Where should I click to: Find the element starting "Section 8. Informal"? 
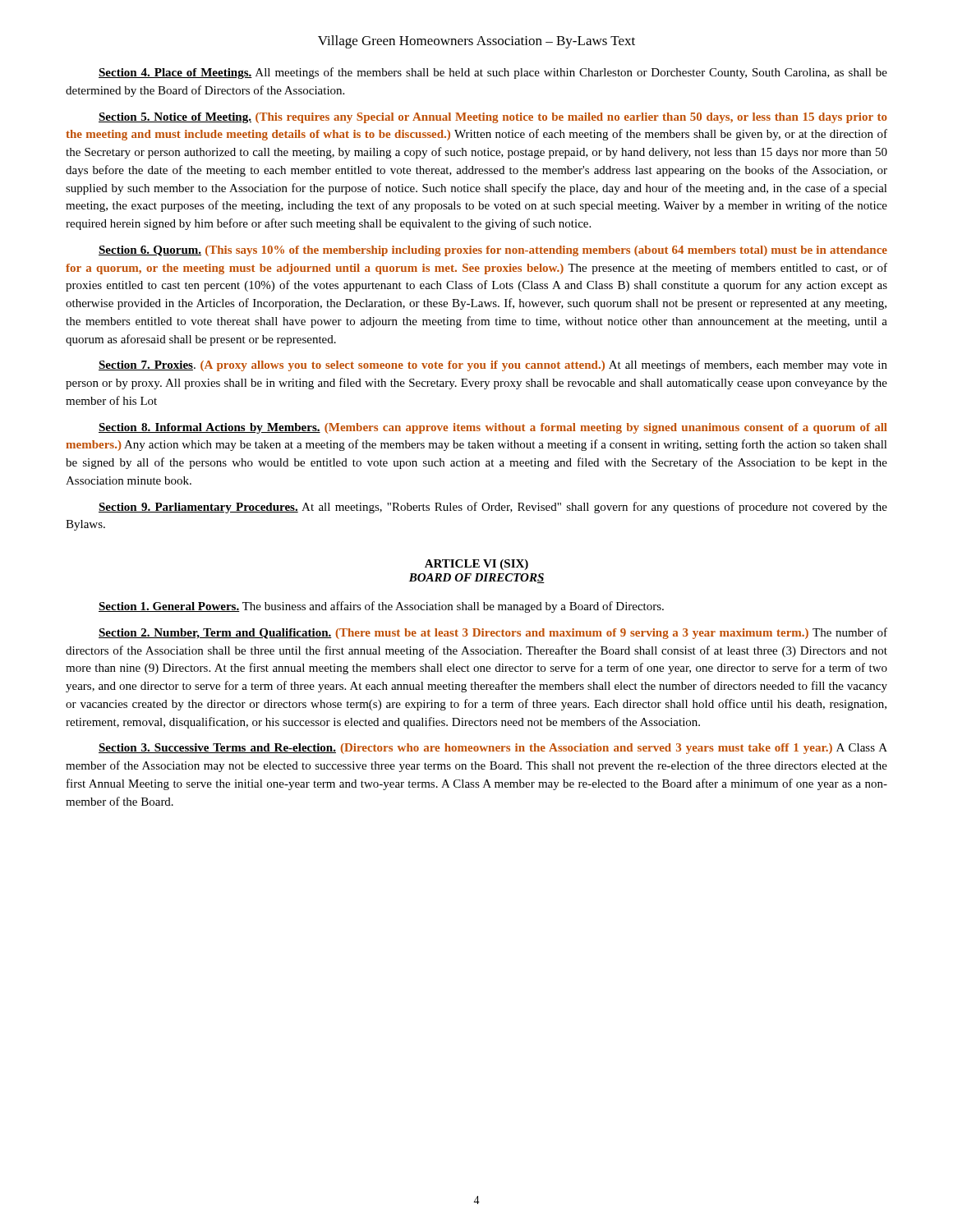click(476, 453)
